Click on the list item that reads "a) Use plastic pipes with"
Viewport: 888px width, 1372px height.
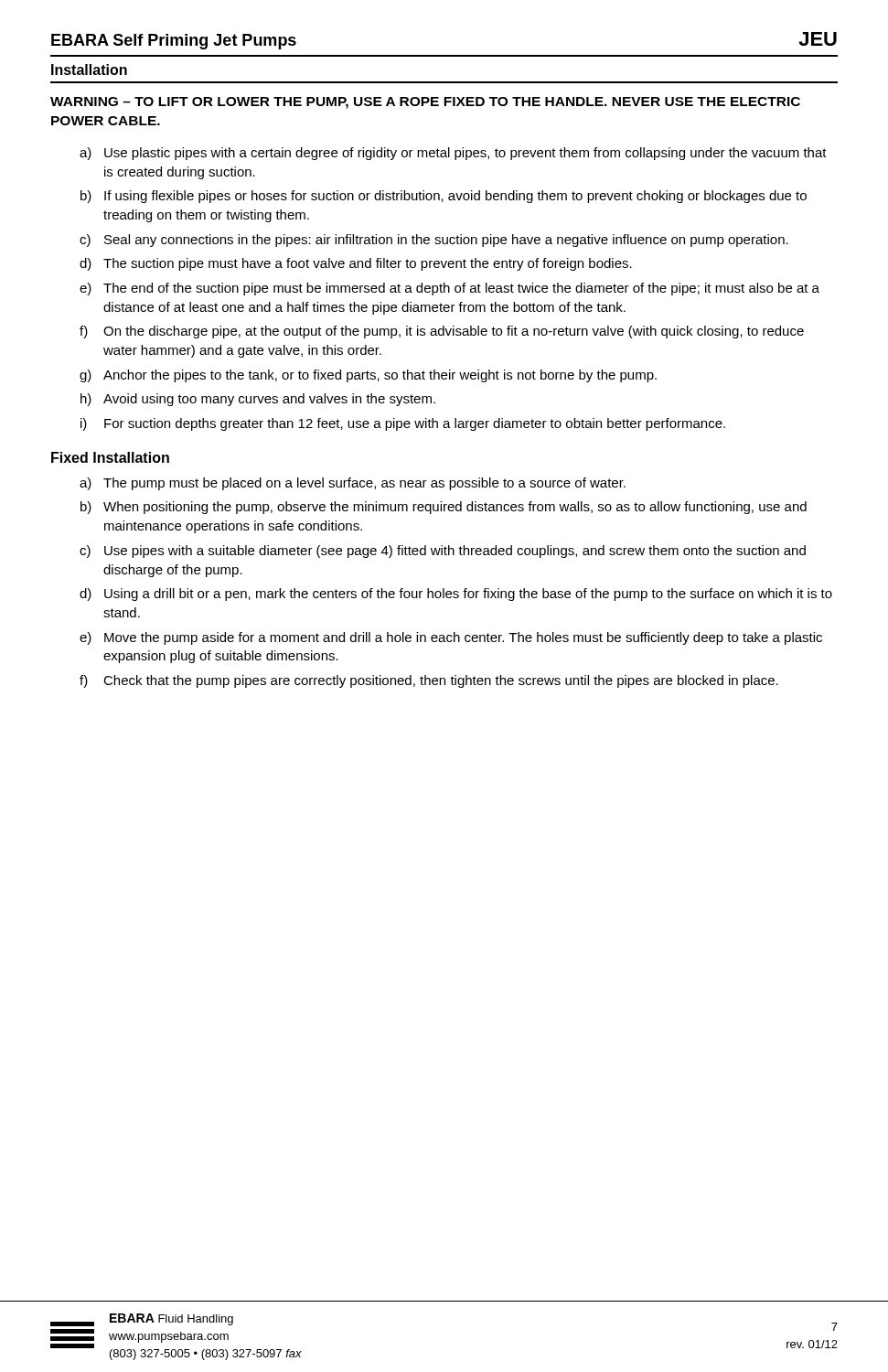[459, 162]
